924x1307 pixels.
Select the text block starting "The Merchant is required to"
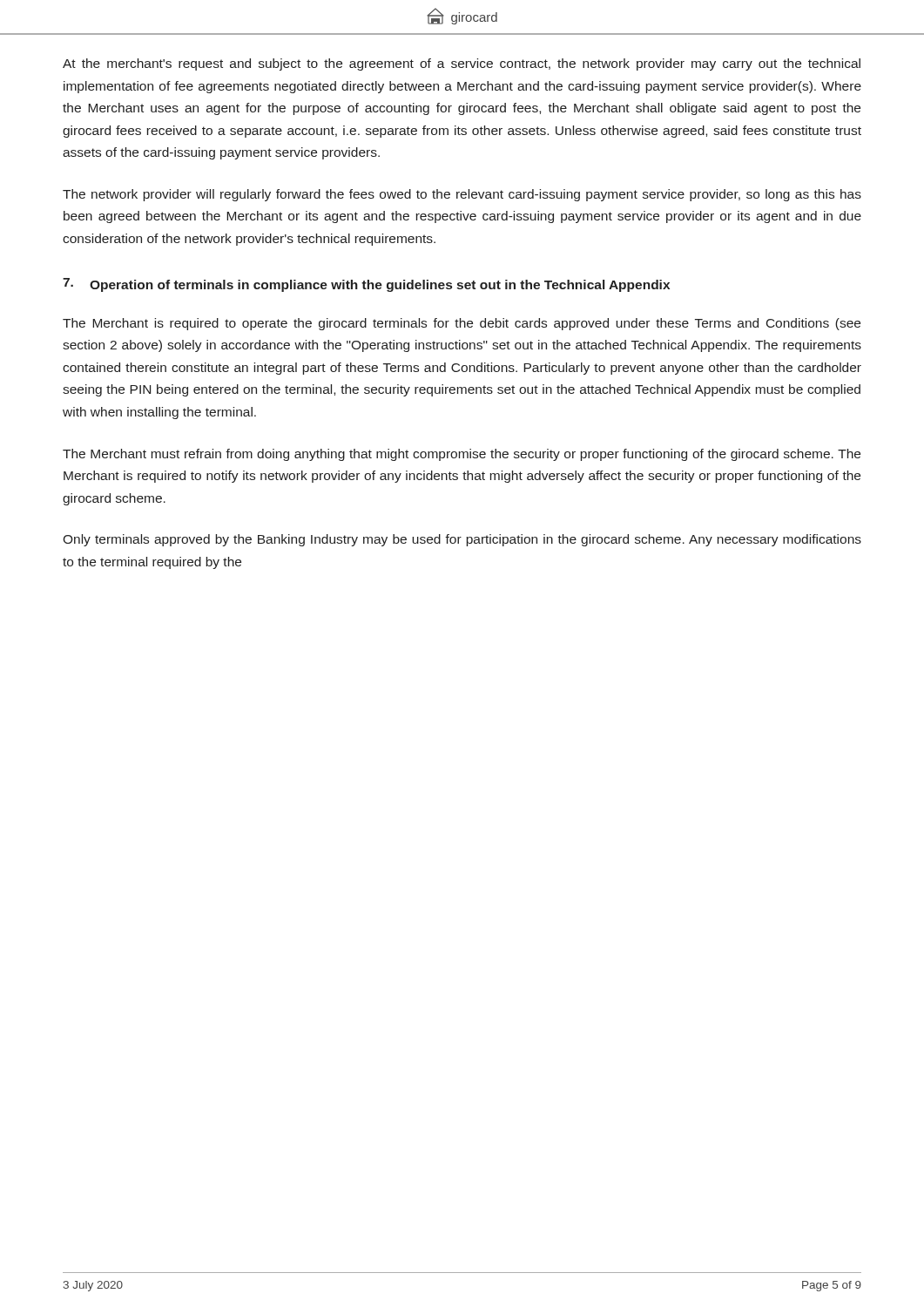pyautogui.click(x=462, y=367)
